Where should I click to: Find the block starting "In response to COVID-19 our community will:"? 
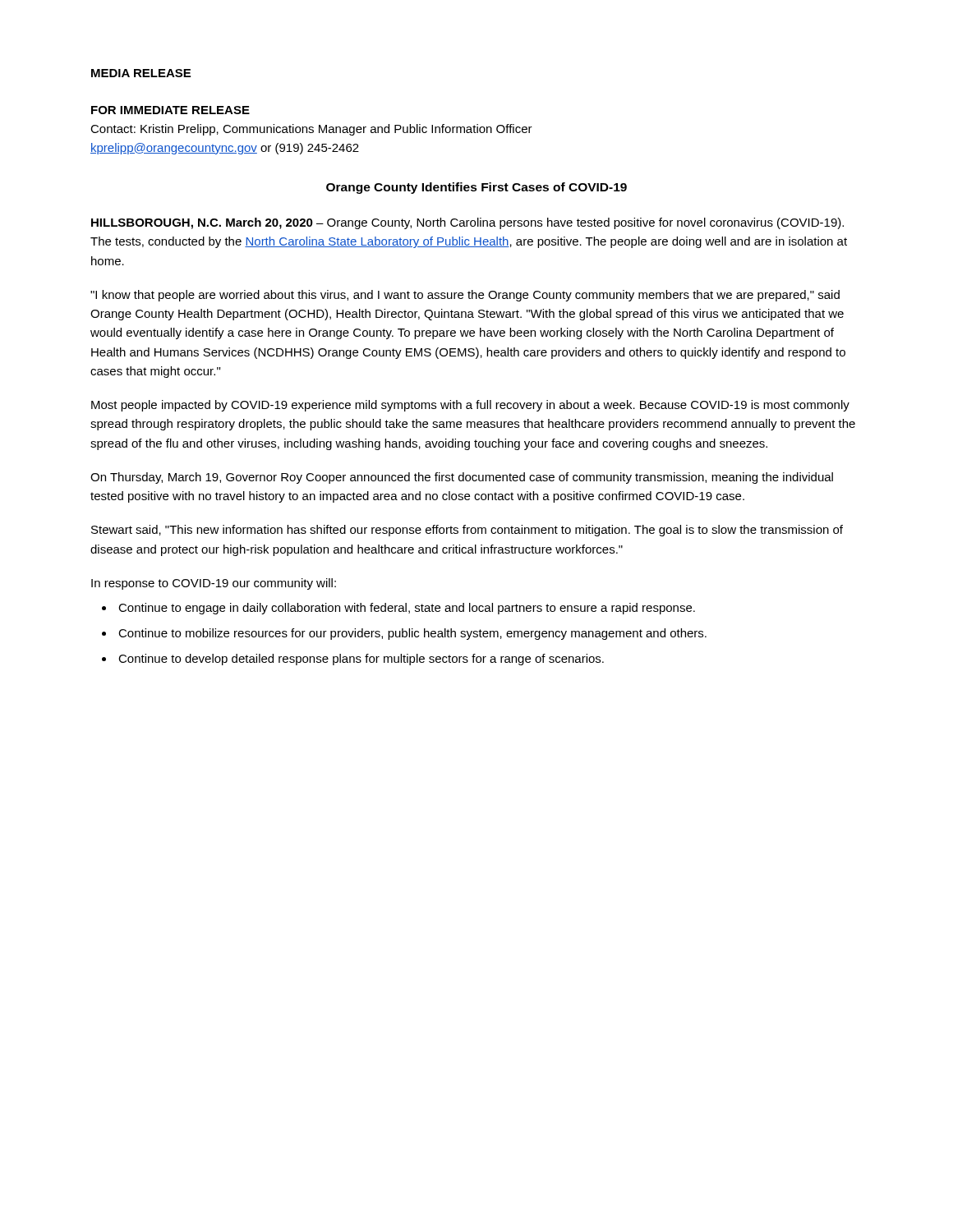[x=214, y=583]
